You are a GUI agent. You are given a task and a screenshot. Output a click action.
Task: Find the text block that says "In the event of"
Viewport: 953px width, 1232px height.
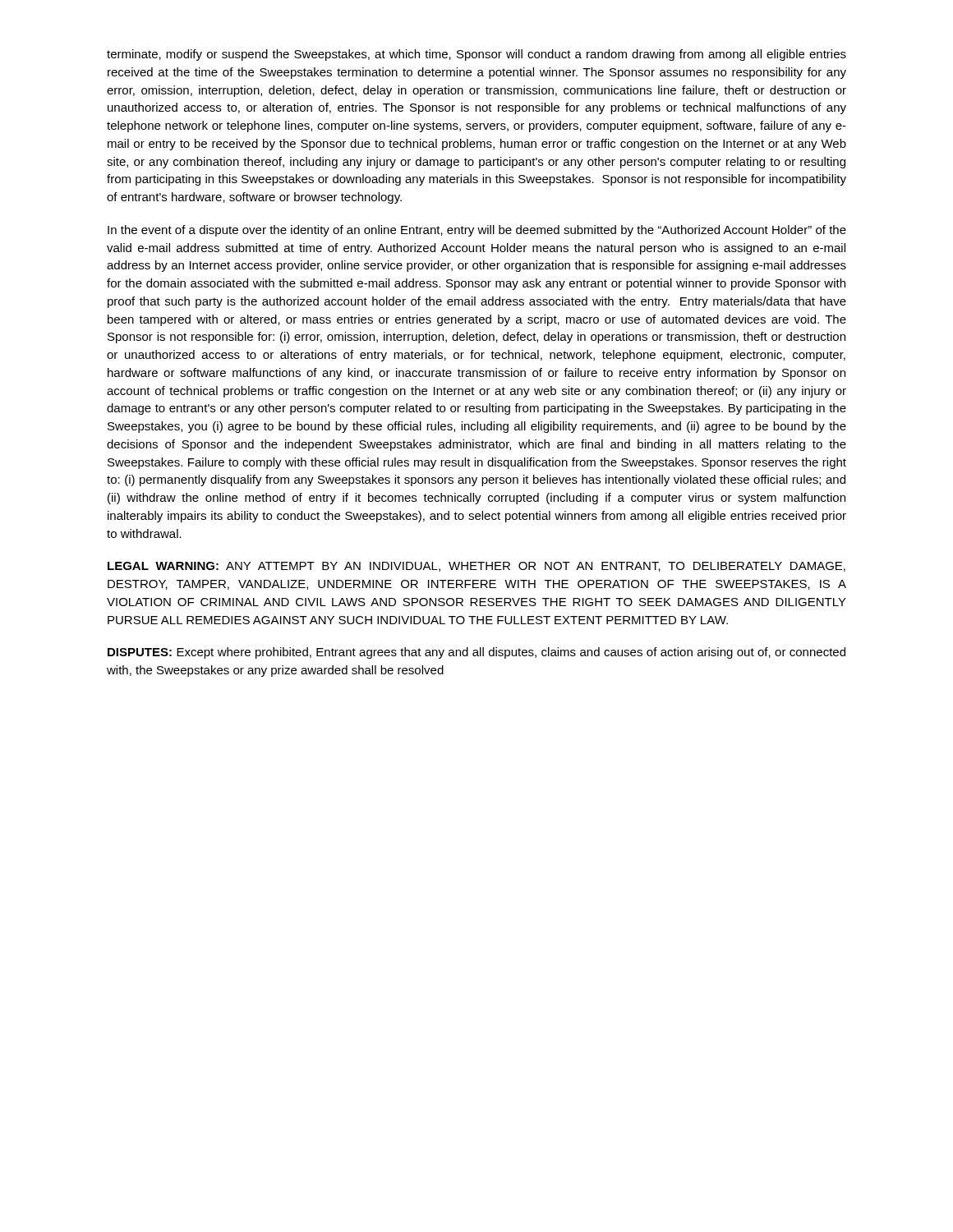[476, 381]
